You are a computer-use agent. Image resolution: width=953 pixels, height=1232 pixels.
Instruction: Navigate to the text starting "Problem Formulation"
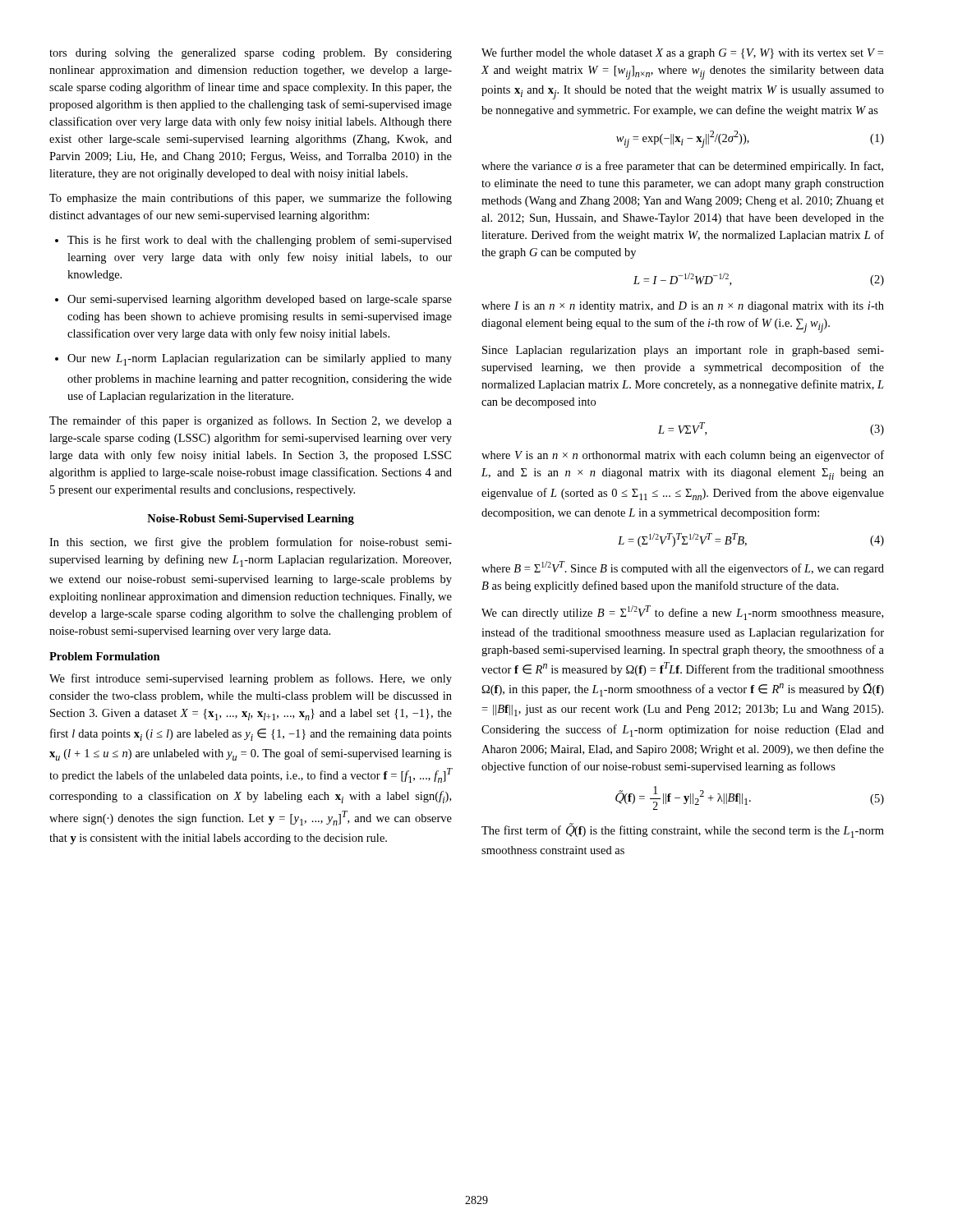105,656
